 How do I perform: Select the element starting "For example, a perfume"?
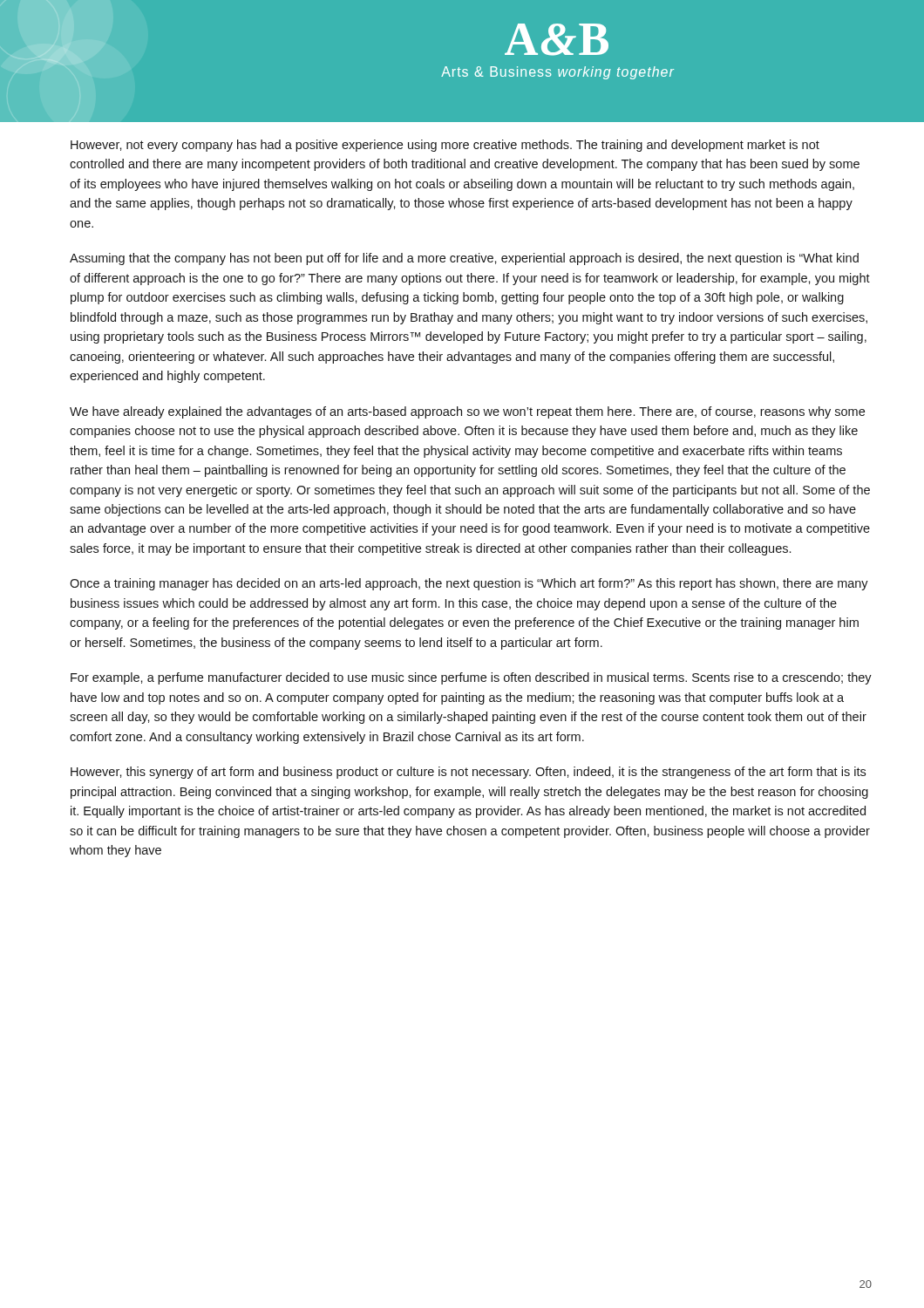[471, 707]
